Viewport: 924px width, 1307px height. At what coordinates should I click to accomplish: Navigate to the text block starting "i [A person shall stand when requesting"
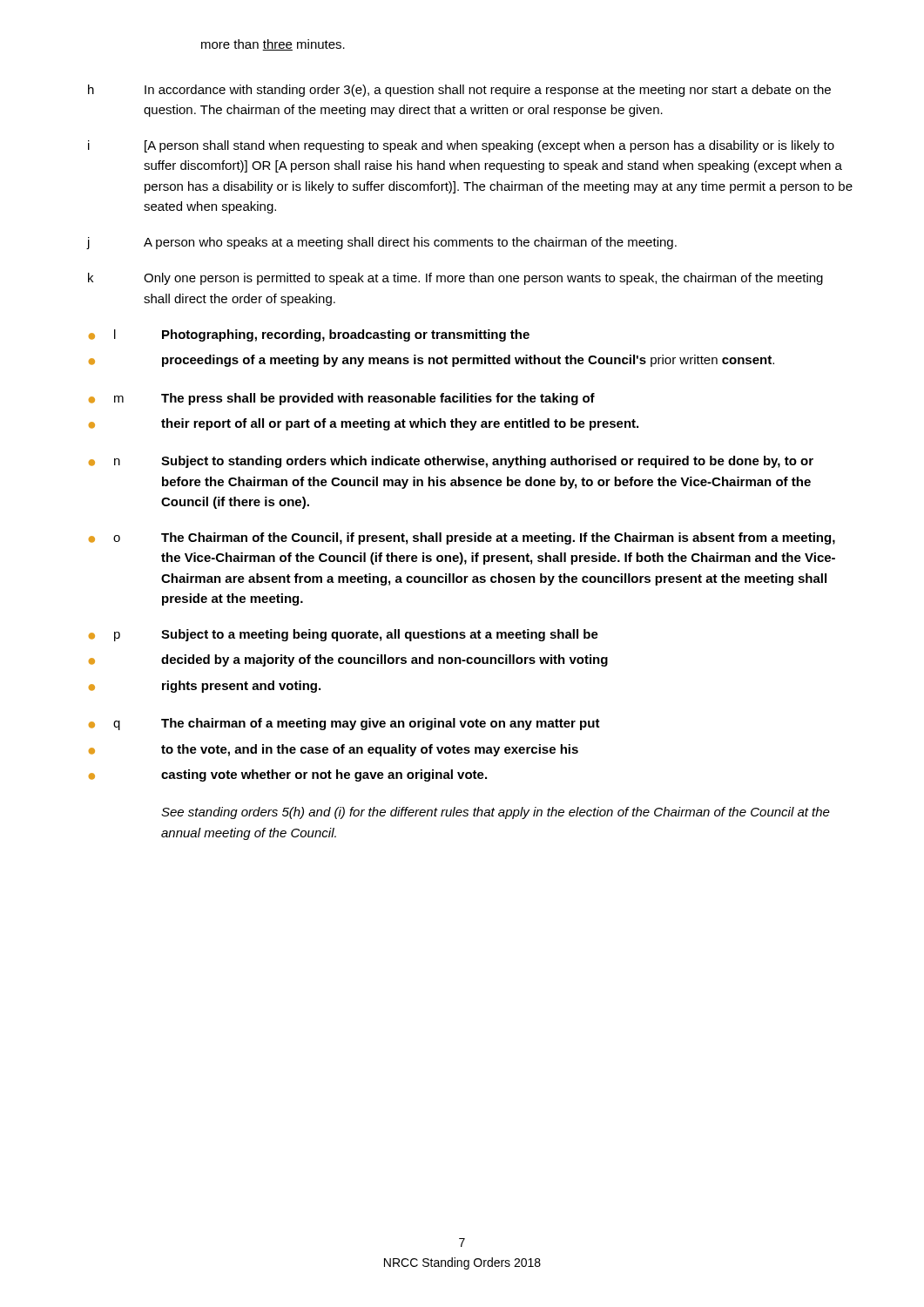pyautogui.click(x=470, y=176)
